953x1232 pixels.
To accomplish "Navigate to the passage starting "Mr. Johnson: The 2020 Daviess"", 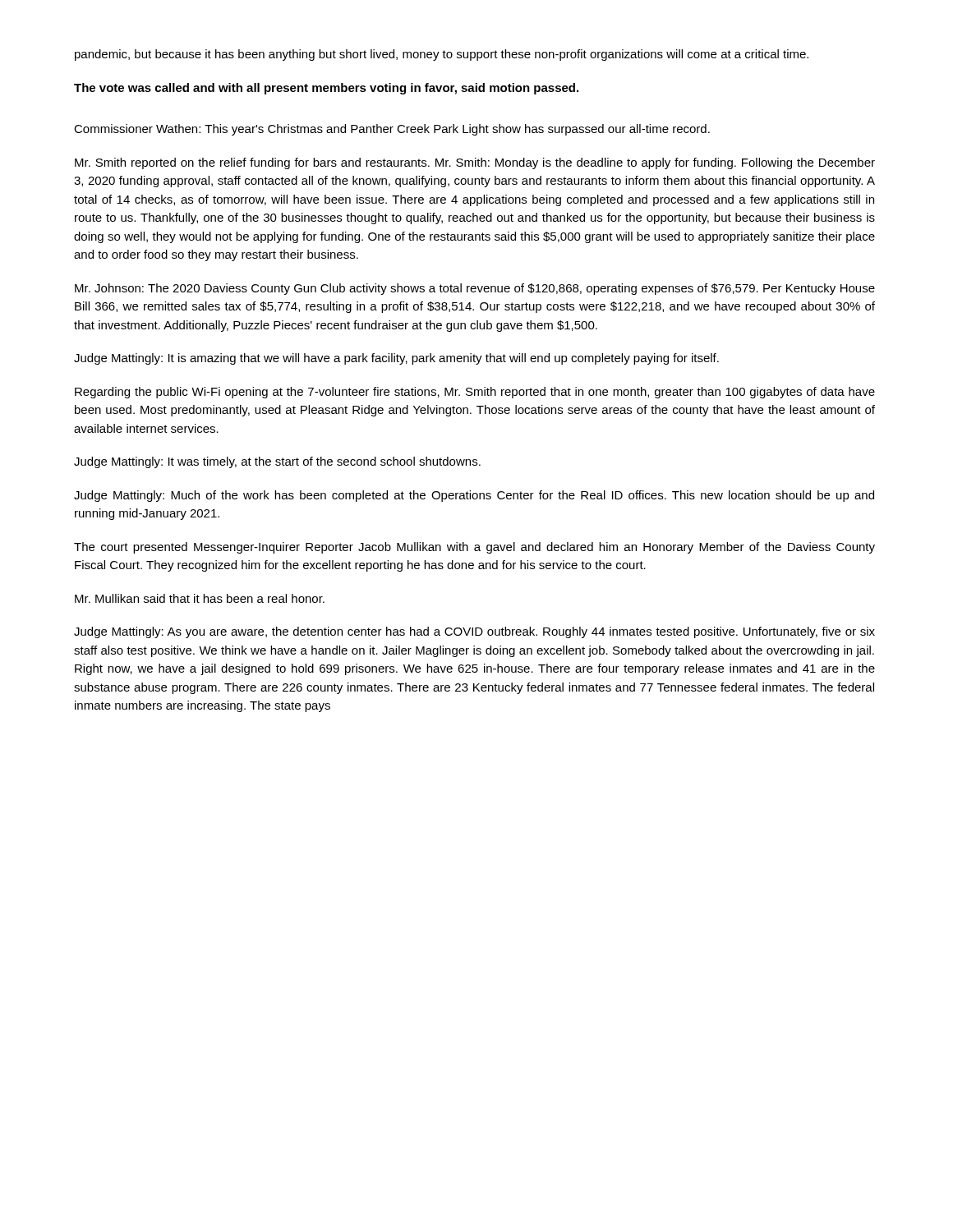I will [474, 306].
